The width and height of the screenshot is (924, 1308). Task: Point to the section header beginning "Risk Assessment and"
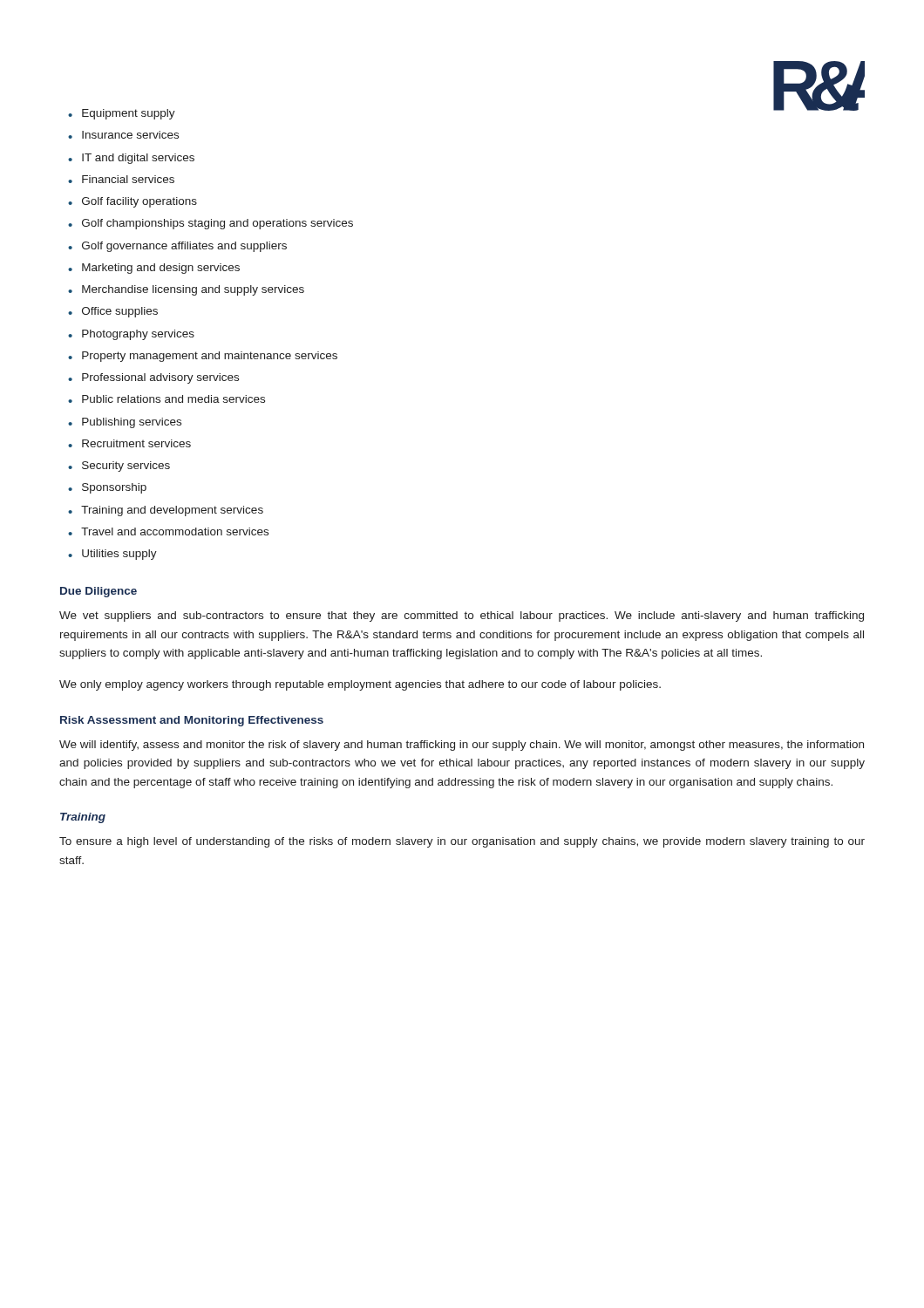191,720
